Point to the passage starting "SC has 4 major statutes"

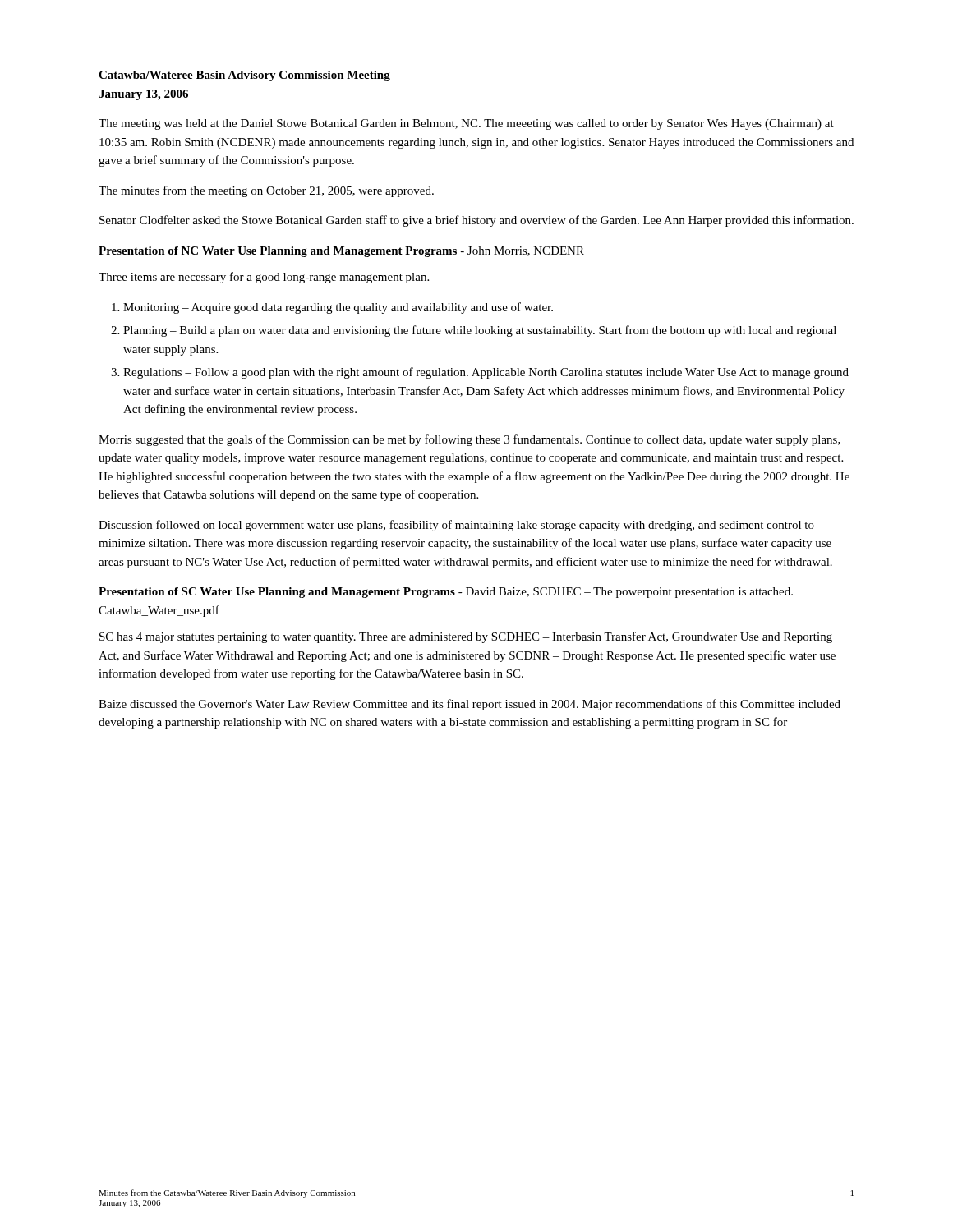point(476,655)
